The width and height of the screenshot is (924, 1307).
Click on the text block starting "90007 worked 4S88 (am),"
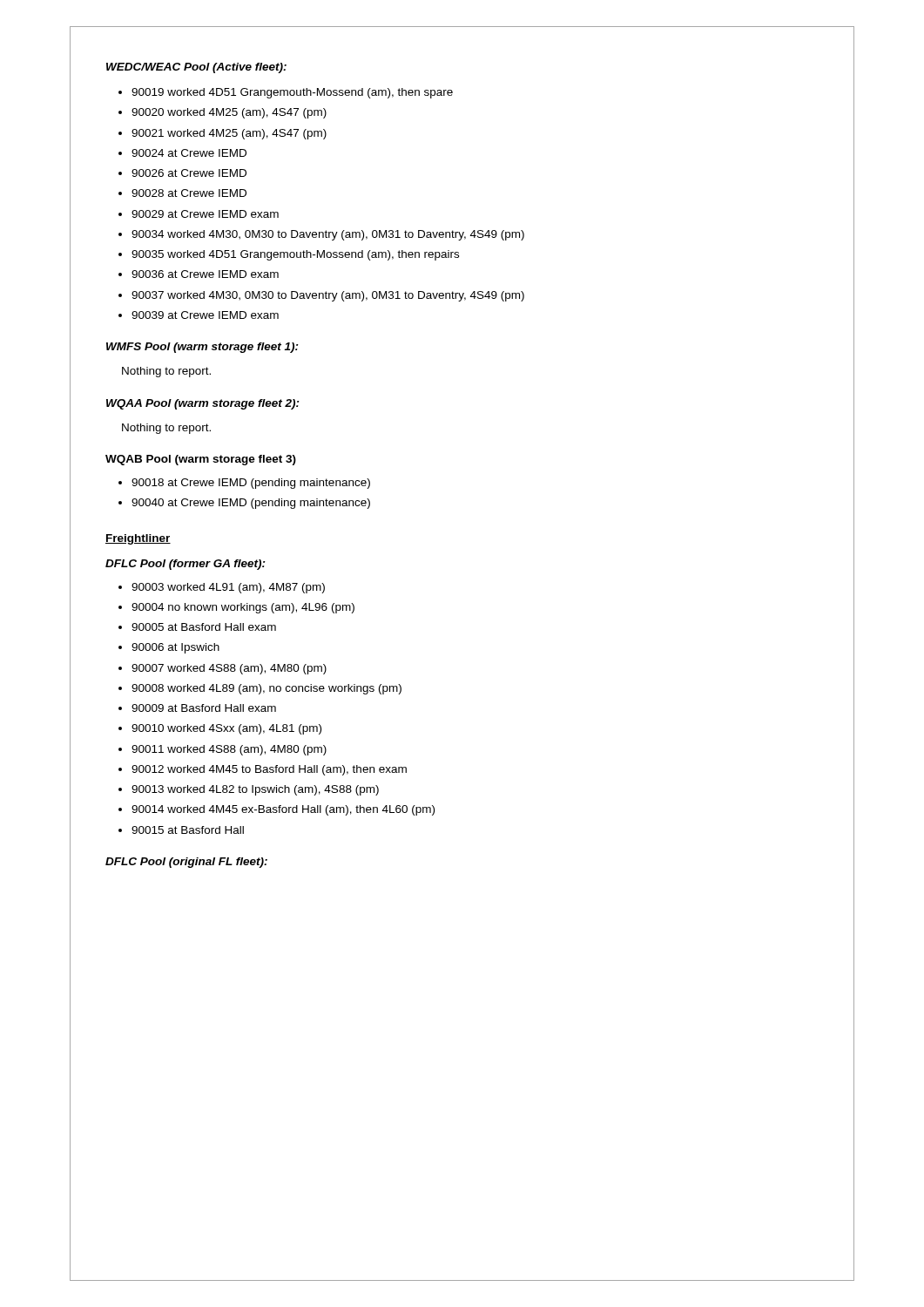(229, 669)
